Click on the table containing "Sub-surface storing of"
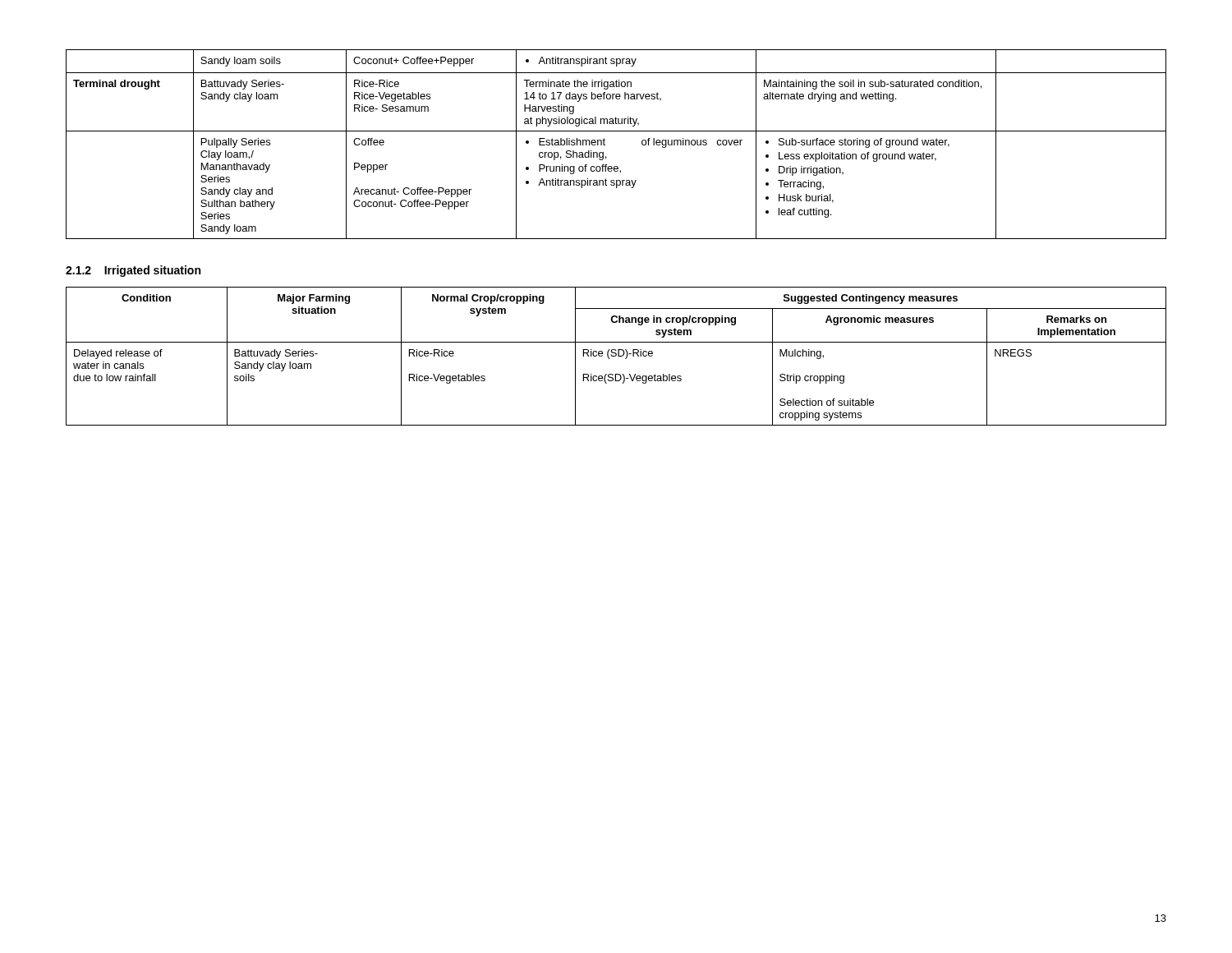Viewport: 1232px width, 953px height. click(x=616, y=144)
